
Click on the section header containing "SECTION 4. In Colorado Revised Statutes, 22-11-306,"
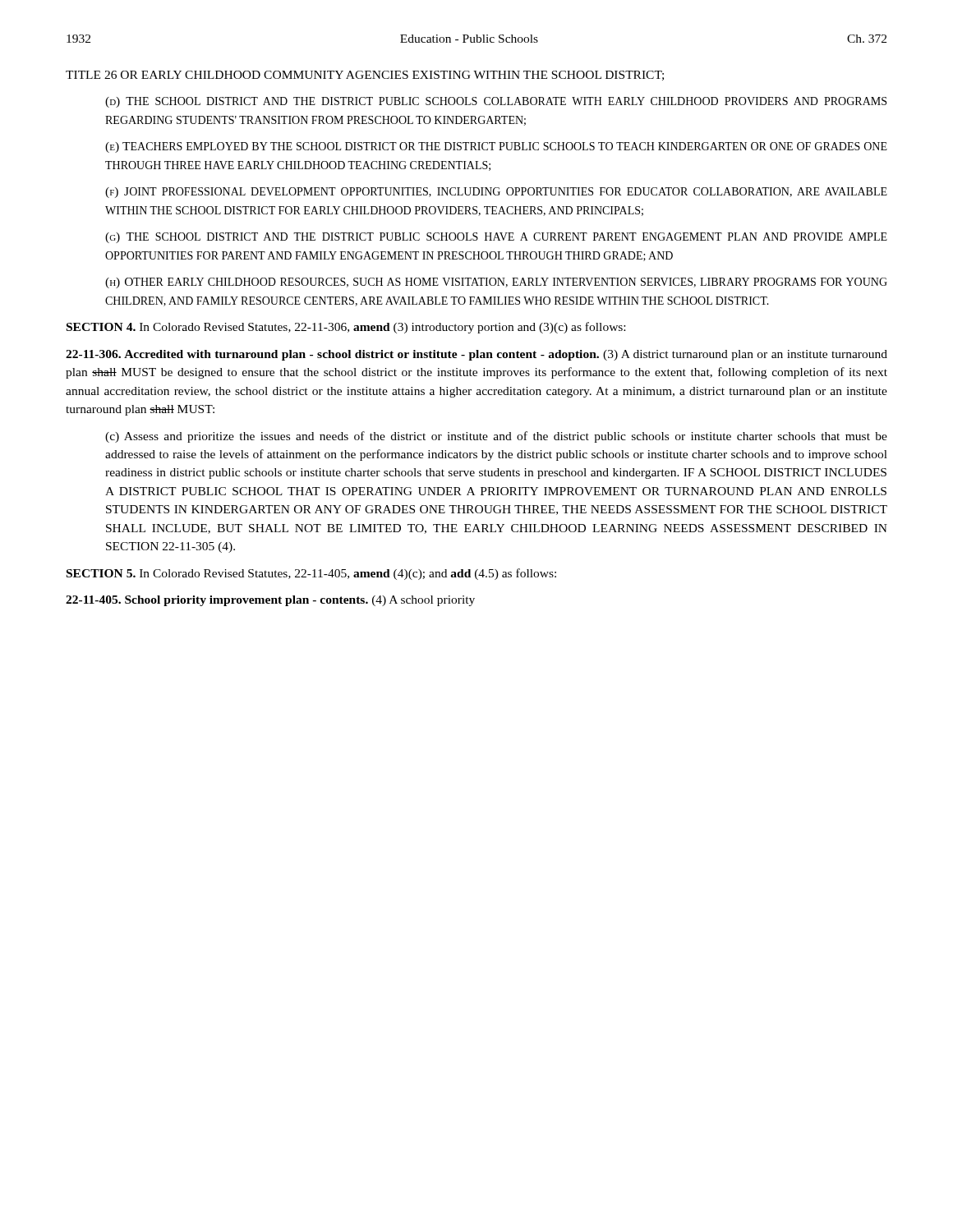476,327
